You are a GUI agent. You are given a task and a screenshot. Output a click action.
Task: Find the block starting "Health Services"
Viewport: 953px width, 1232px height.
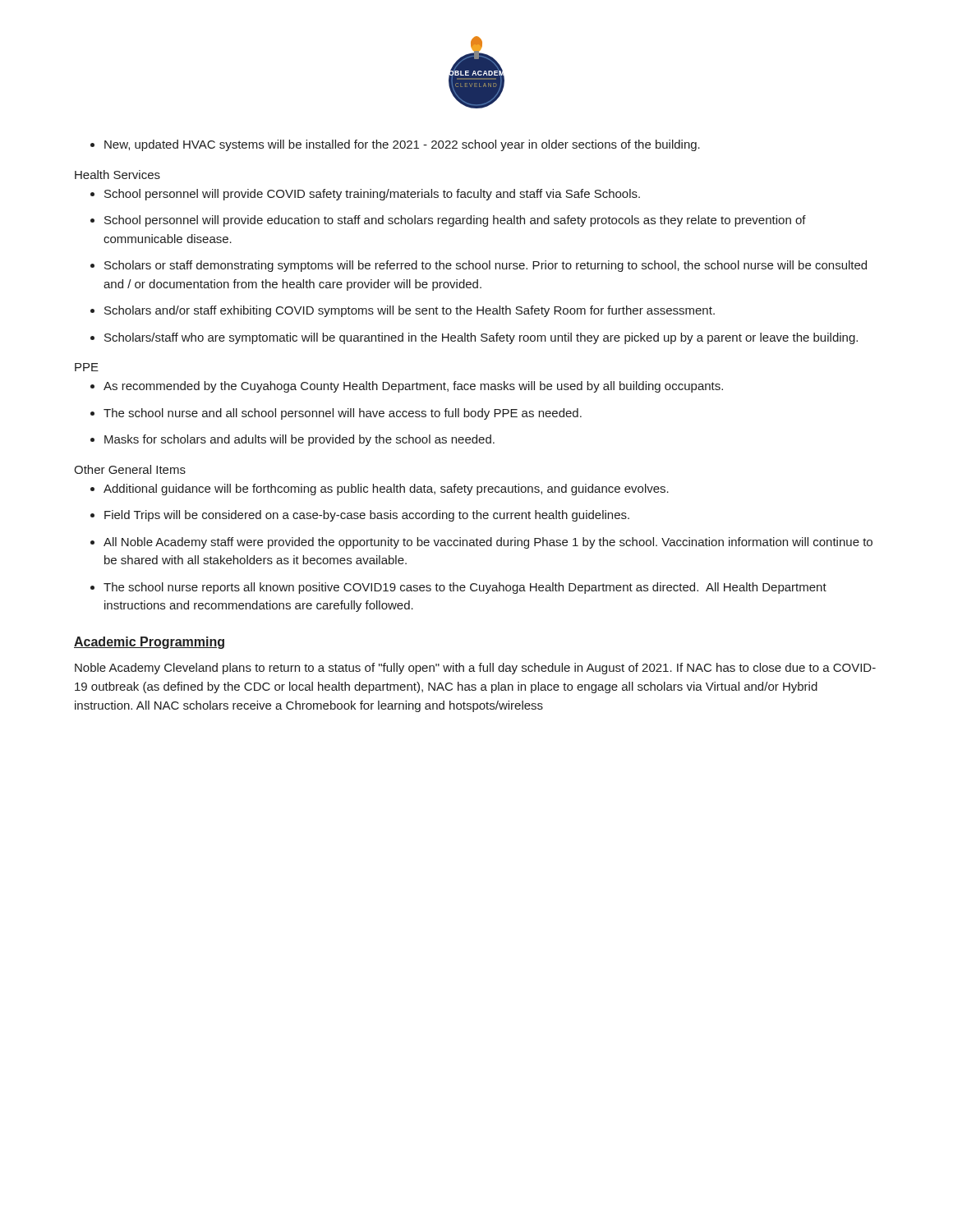tap(117, 174)
